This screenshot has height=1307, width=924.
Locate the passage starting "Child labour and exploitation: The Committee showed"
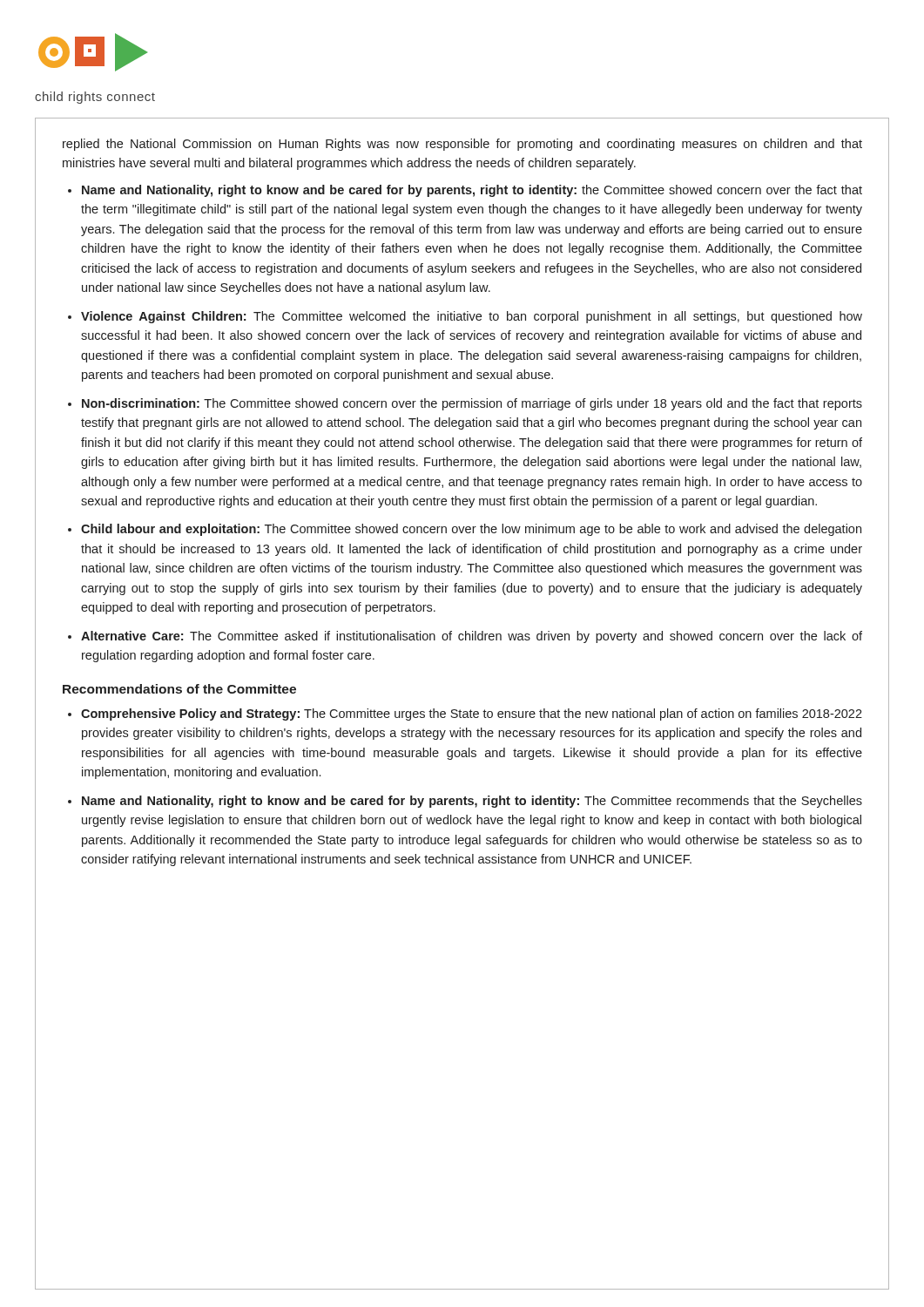472,568
